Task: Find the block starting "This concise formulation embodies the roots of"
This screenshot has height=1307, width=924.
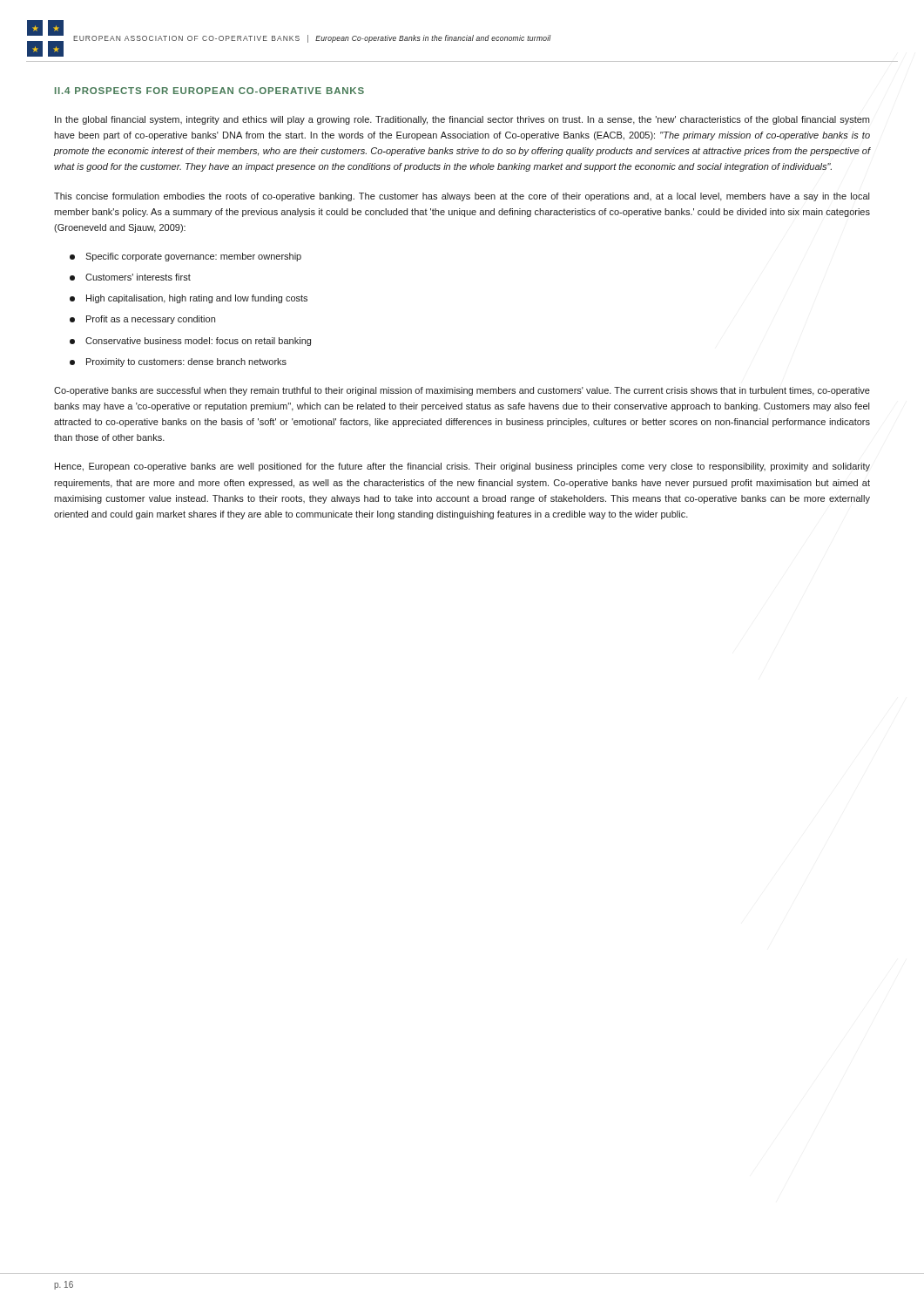Action: click(462, 211)
